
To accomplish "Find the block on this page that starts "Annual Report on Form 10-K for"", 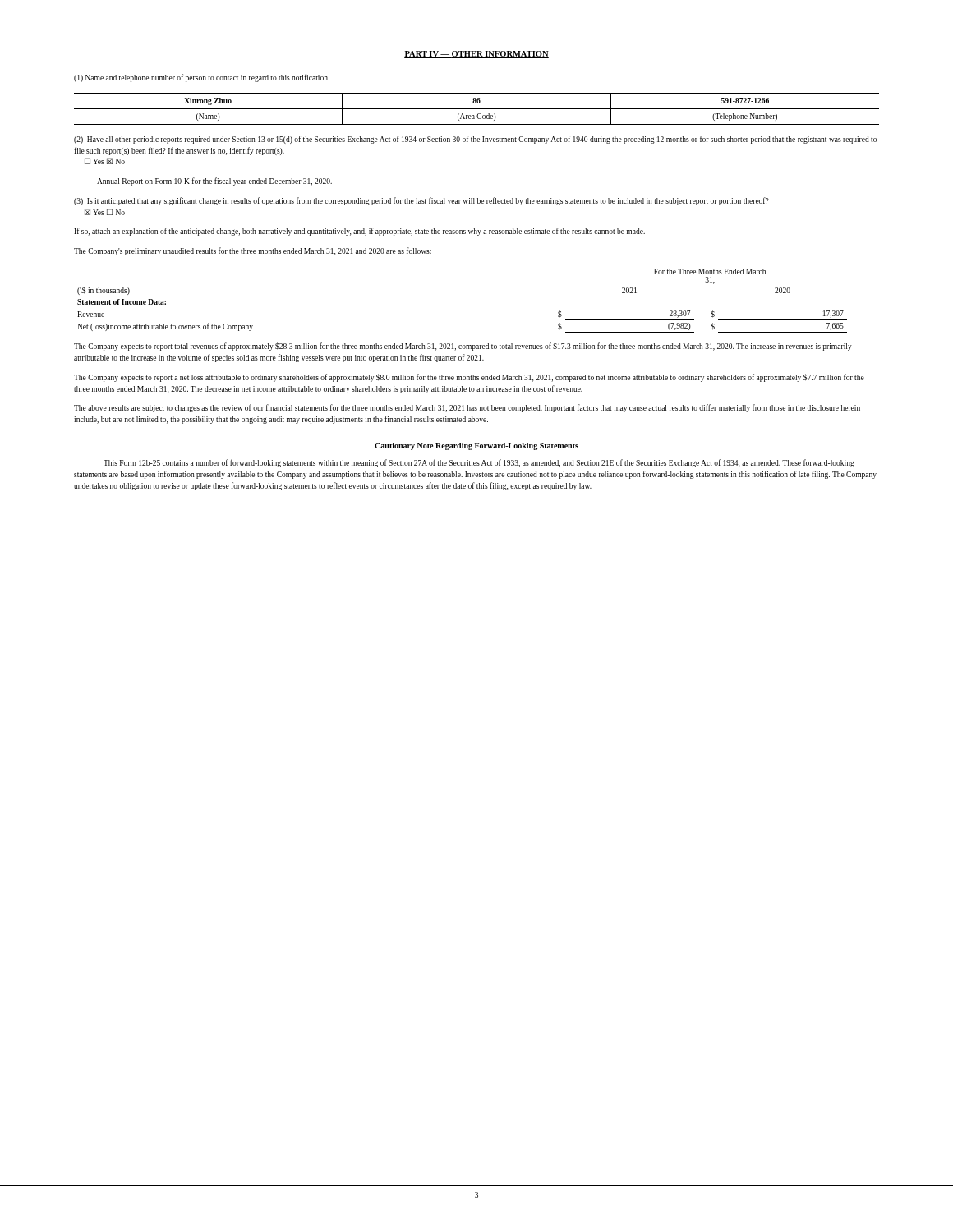I will pyautogui.click(x=215, y=182).
